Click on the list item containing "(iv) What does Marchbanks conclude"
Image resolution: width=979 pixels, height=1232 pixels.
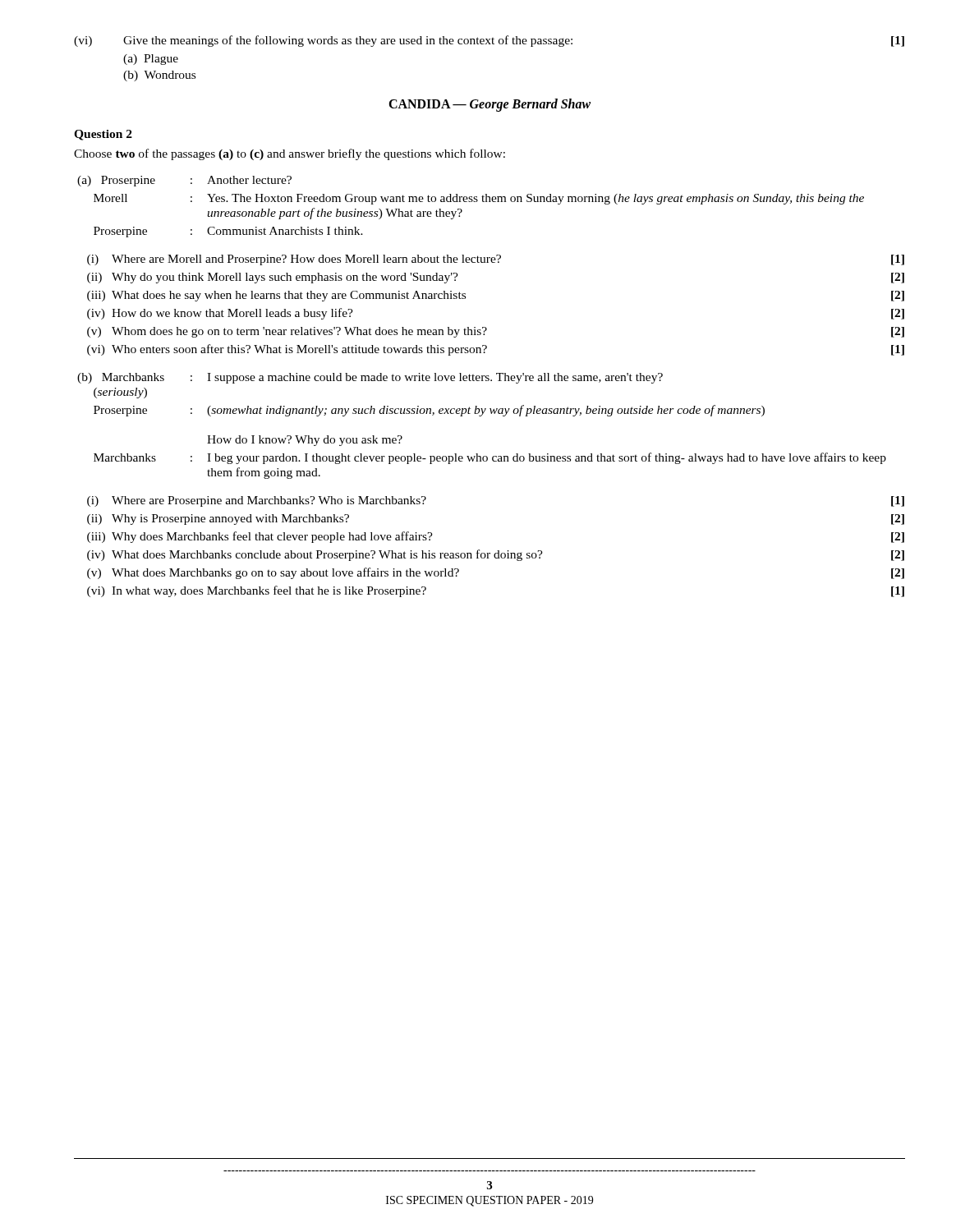pyautogui.click(x=490, y=554)
